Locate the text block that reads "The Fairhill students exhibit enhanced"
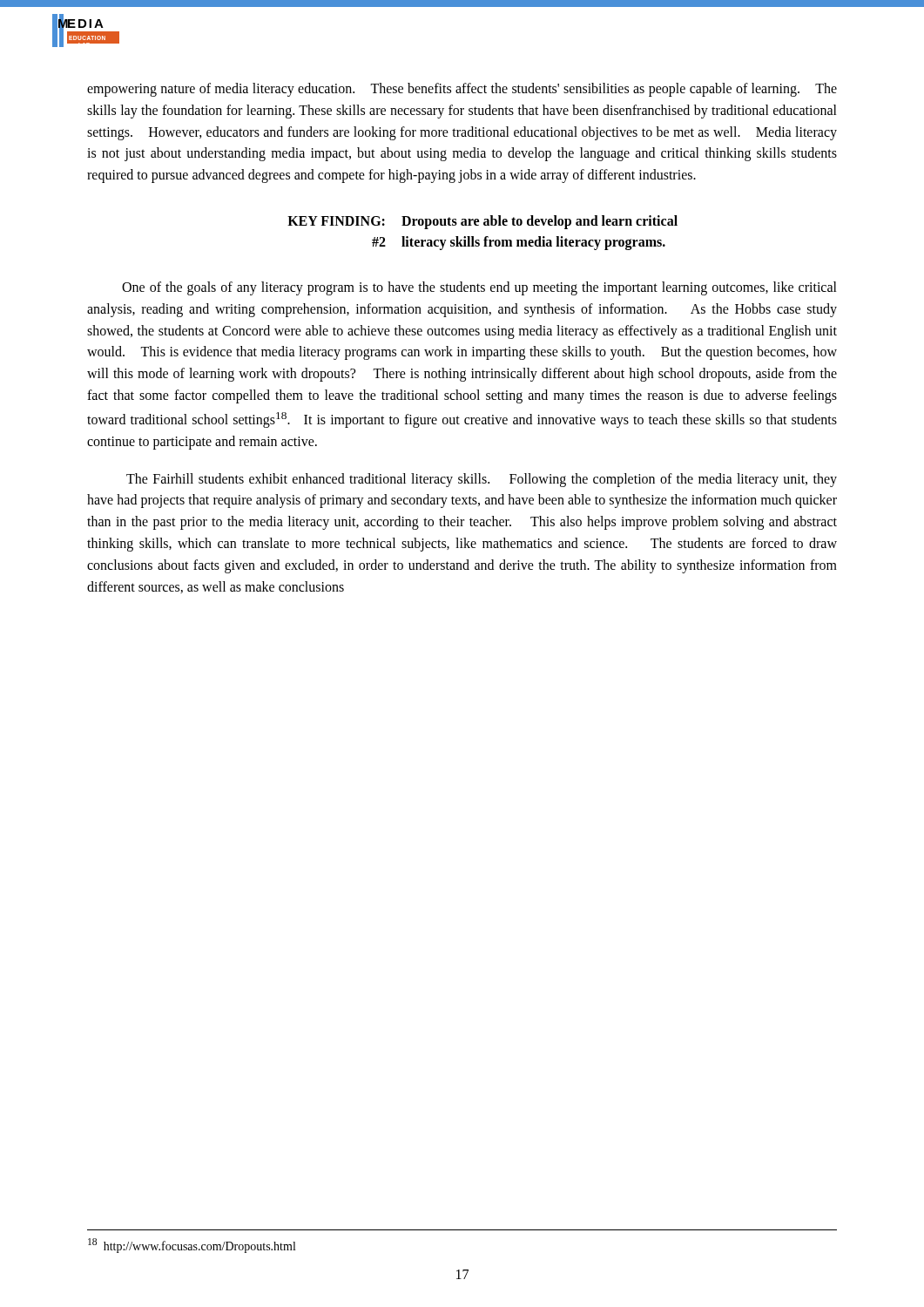Viewport: 924px width, 1307px height. [462, 533]
